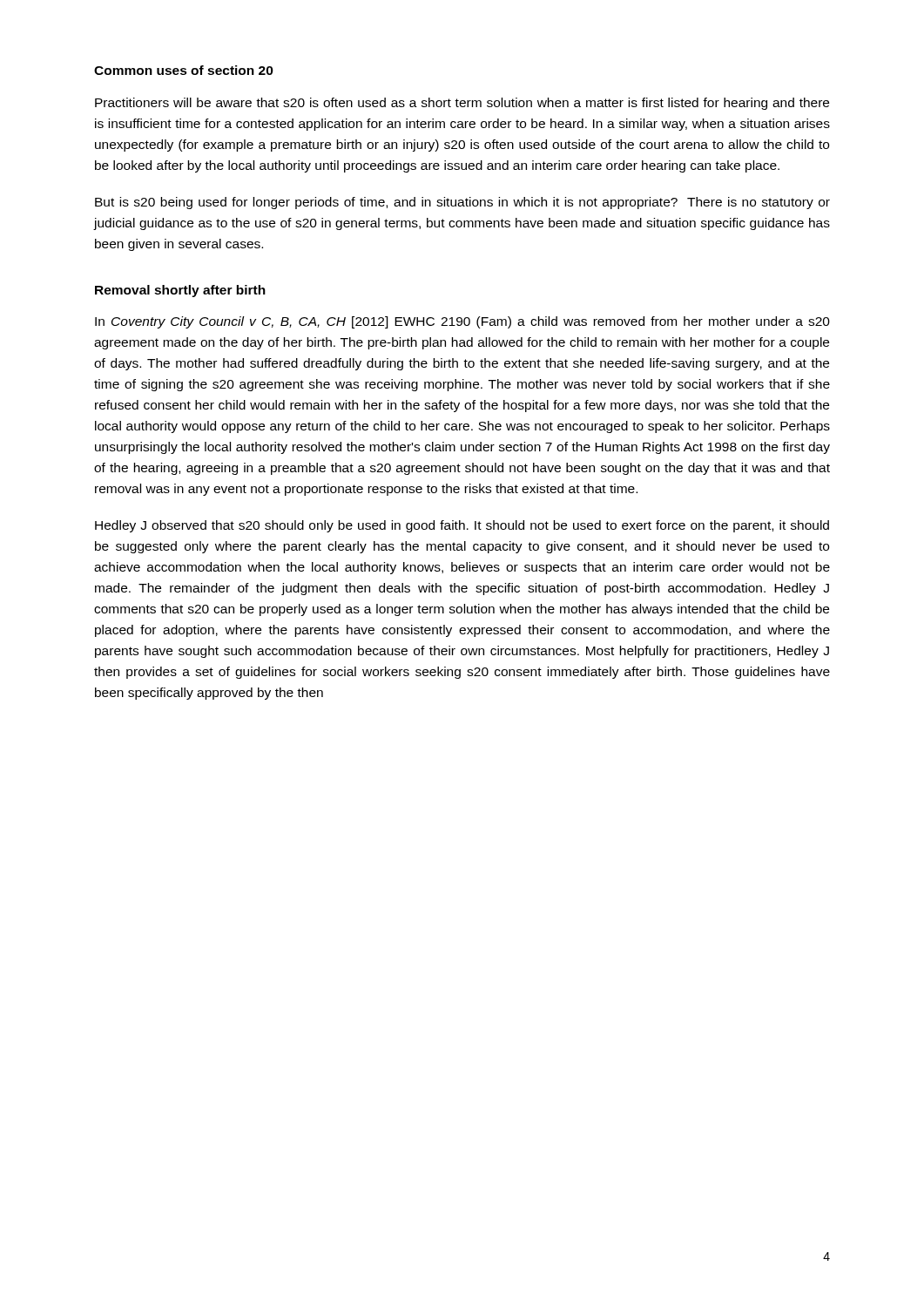Image resolution: width=924 pixels, height=1307 pixels.
Task: Click on the text starting "Removal shortly after birth"
Action: [x=180, y=291]
